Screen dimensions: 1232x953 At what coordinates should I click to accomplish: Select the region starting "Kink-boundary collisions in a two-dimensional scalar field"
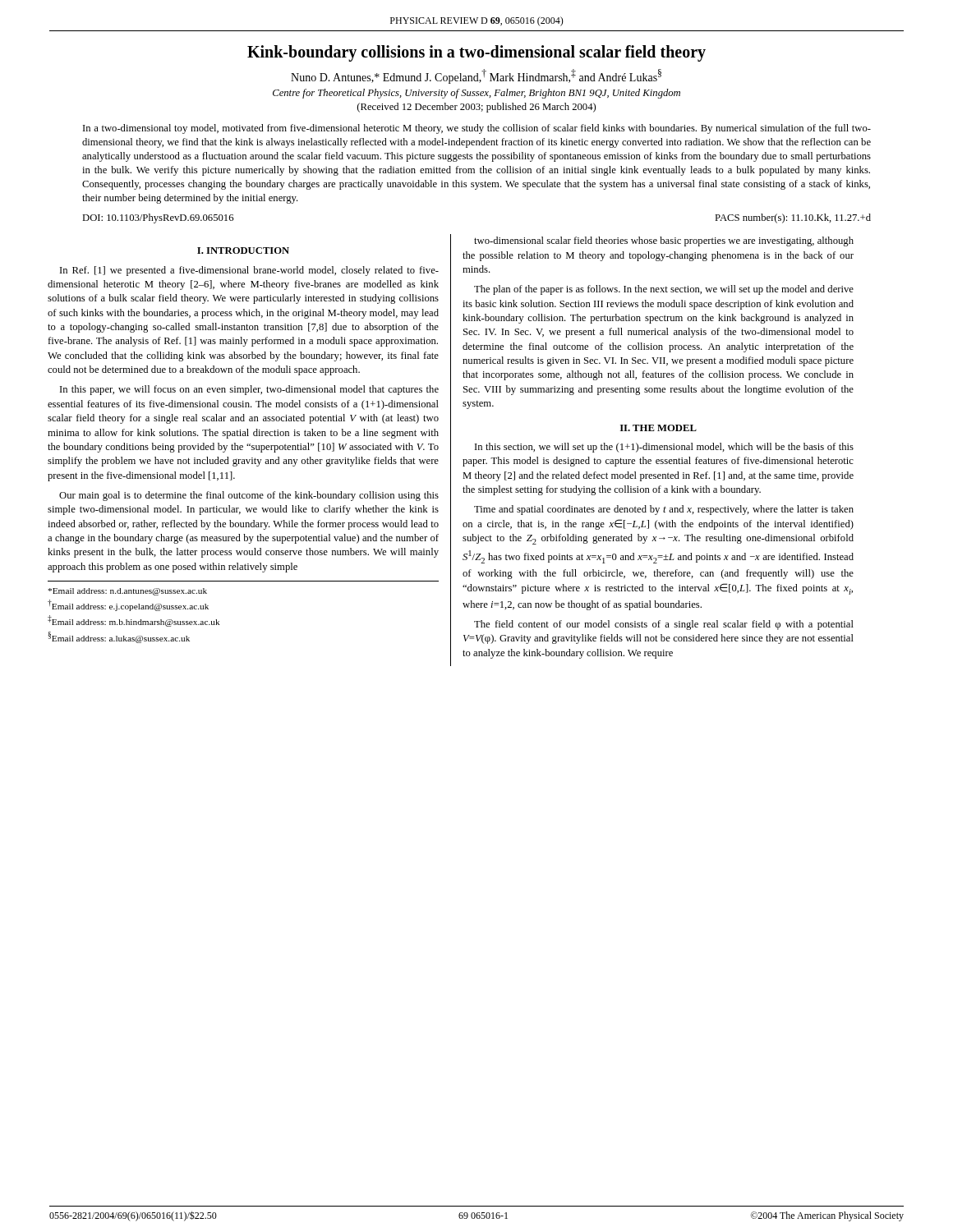pos(476,78)
